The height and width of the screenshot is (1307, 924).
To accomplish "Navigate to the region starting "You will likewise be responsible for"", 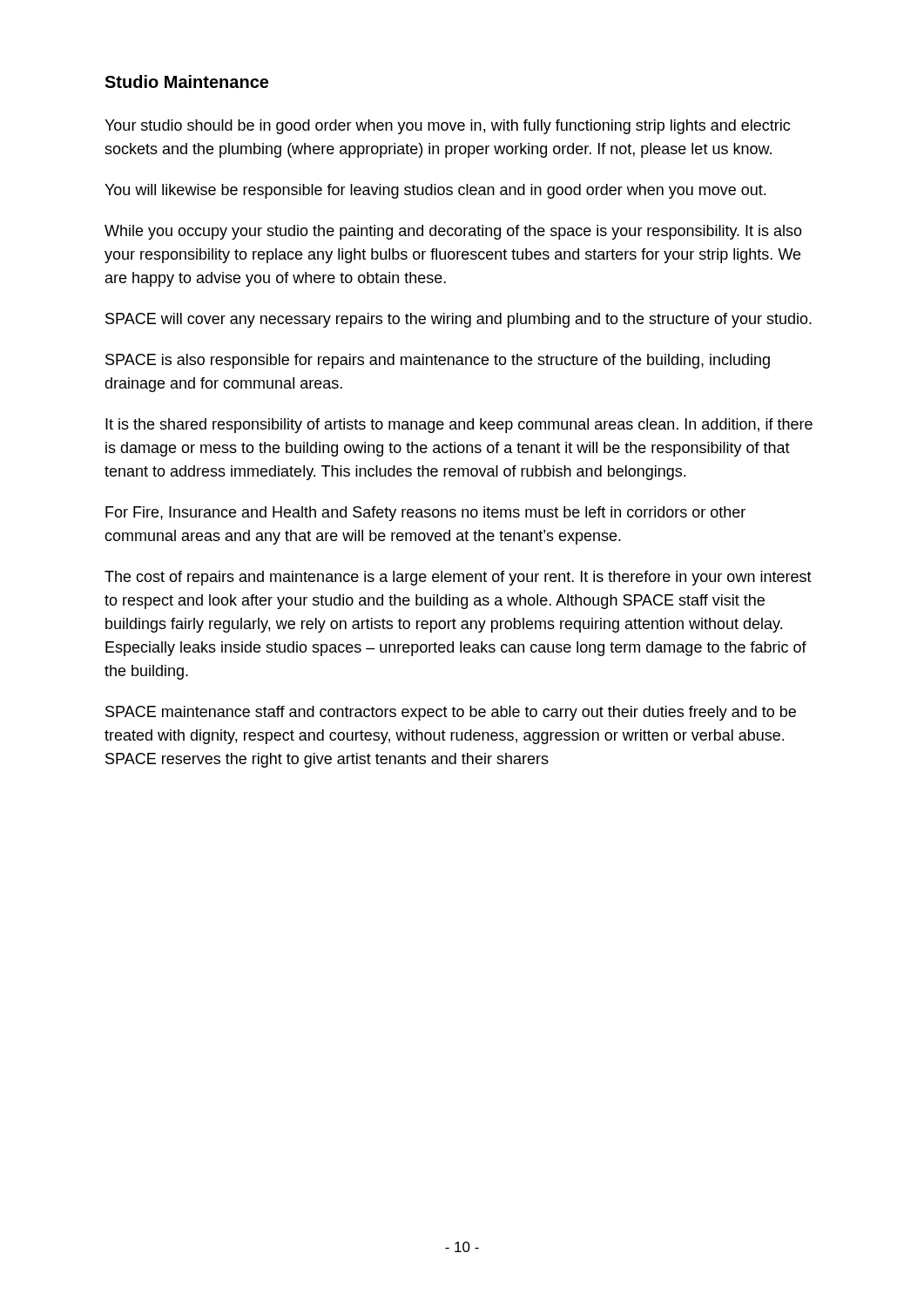I will pyautogui.click(x=436, y=190).
